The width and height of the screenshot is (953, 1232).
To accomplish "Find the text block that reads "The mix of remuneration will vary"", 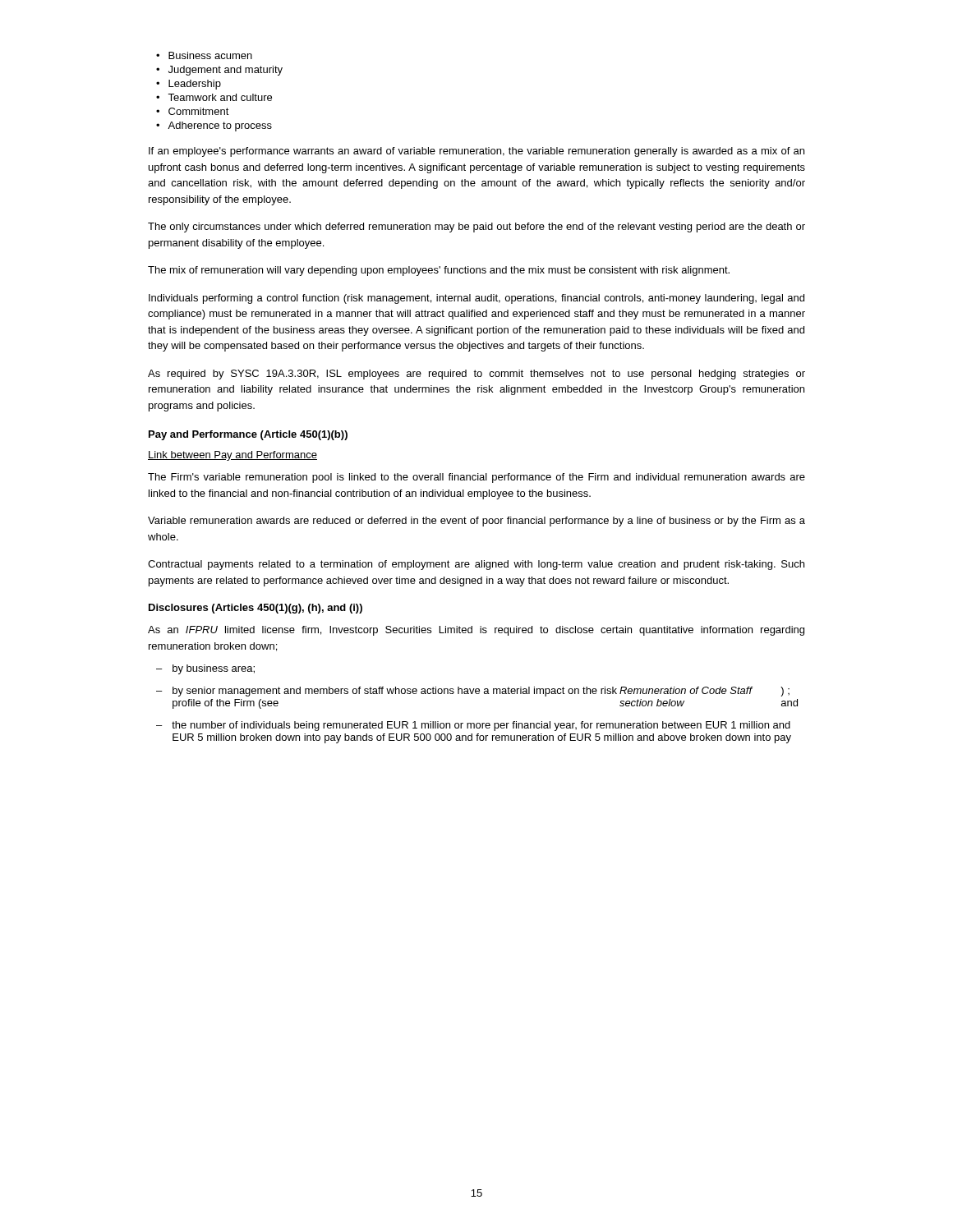I will pyautogui.click(x=439, y=270).
